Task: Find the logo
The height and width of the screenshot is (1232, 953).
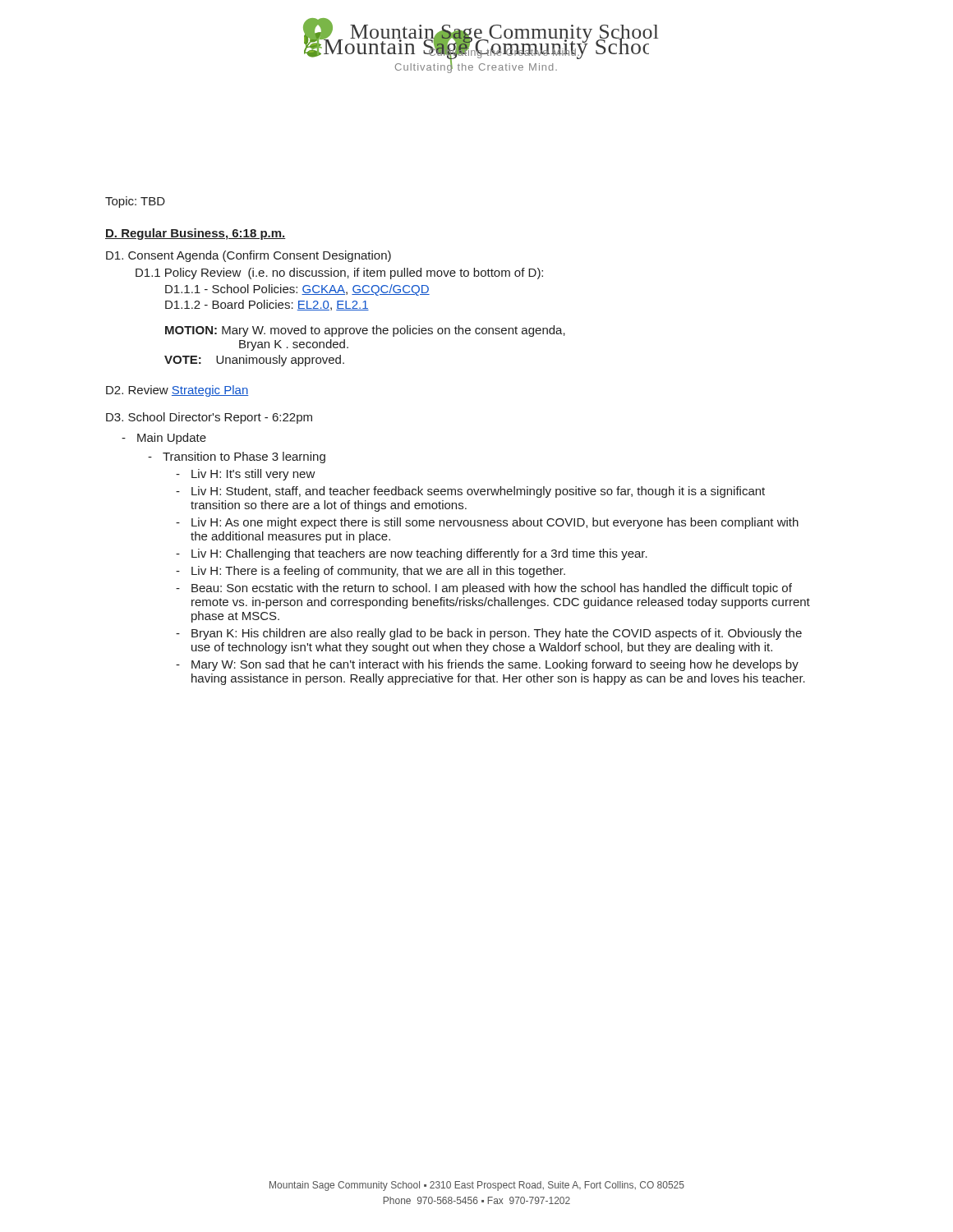Action: click(x=476, y=44)
